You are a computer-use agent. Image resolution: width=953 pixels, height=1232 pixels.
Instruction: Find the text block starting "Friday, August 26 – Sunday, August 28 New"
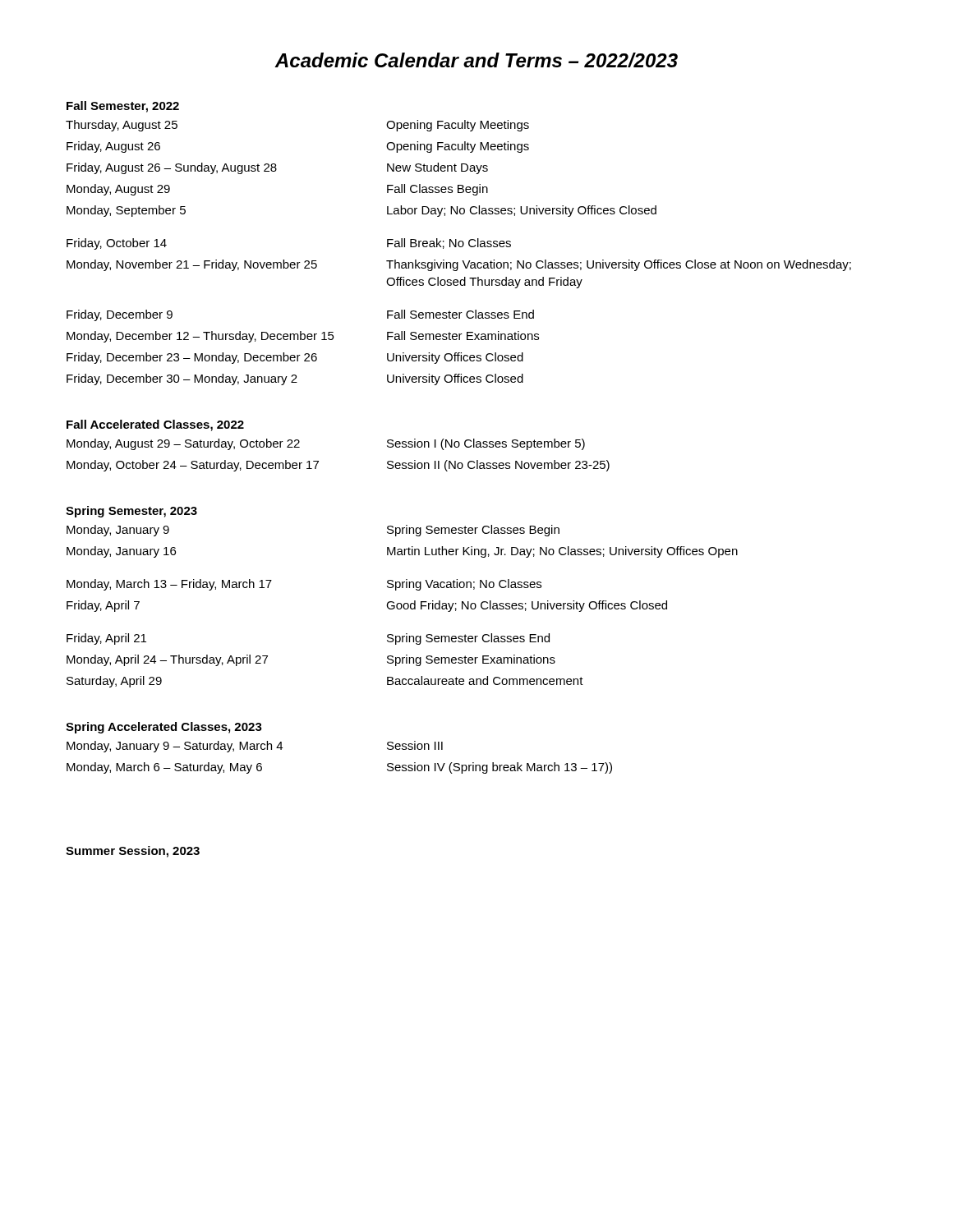click(476, 167)
